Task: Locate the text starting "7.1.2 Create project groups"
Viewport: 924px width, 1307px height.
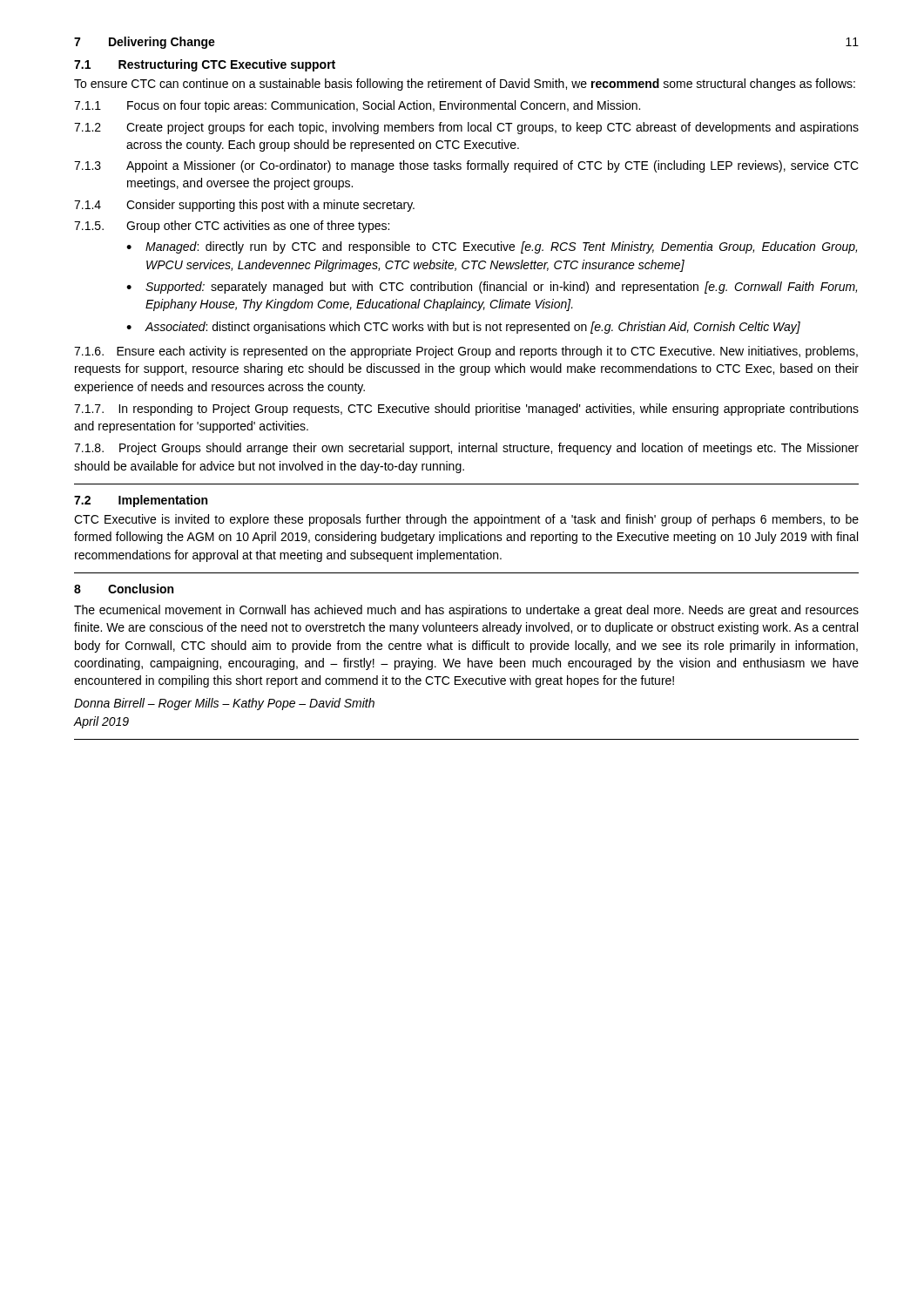Action: tap(466, 136)
